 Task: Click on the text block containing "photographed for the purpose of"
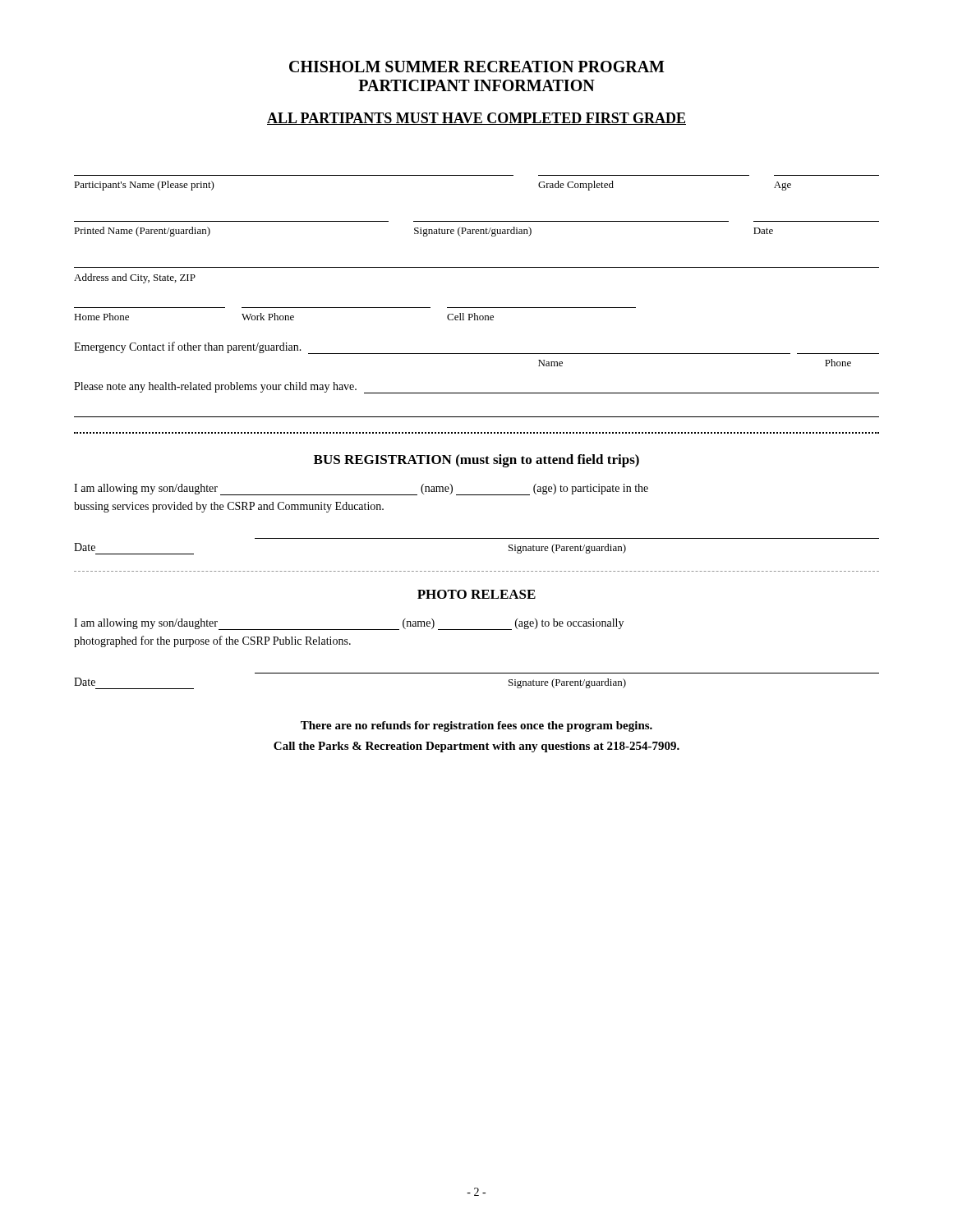click(213, 641)
